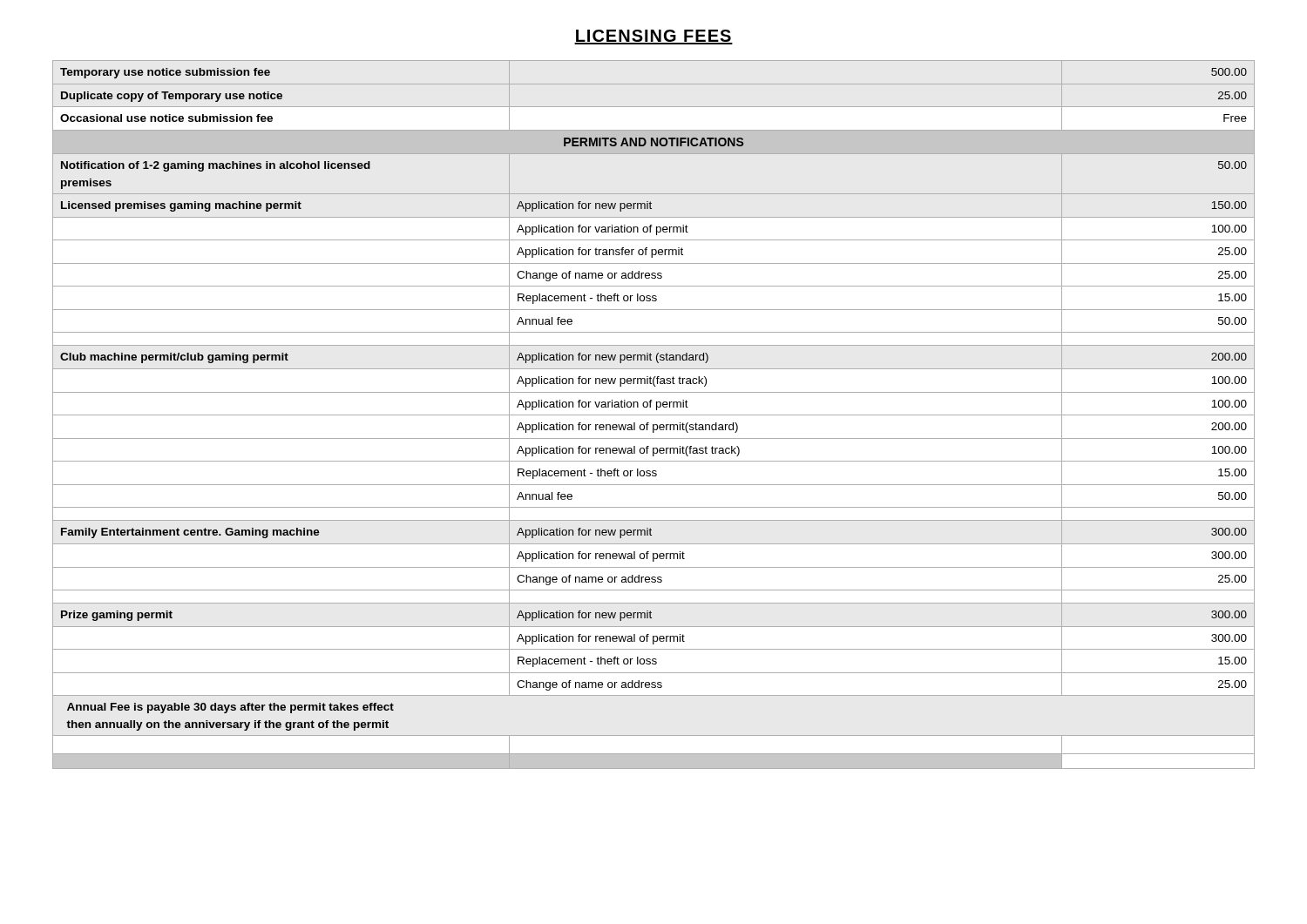Locate the title
Viewport: 1307px width, 924px height.
coord(654,36)
